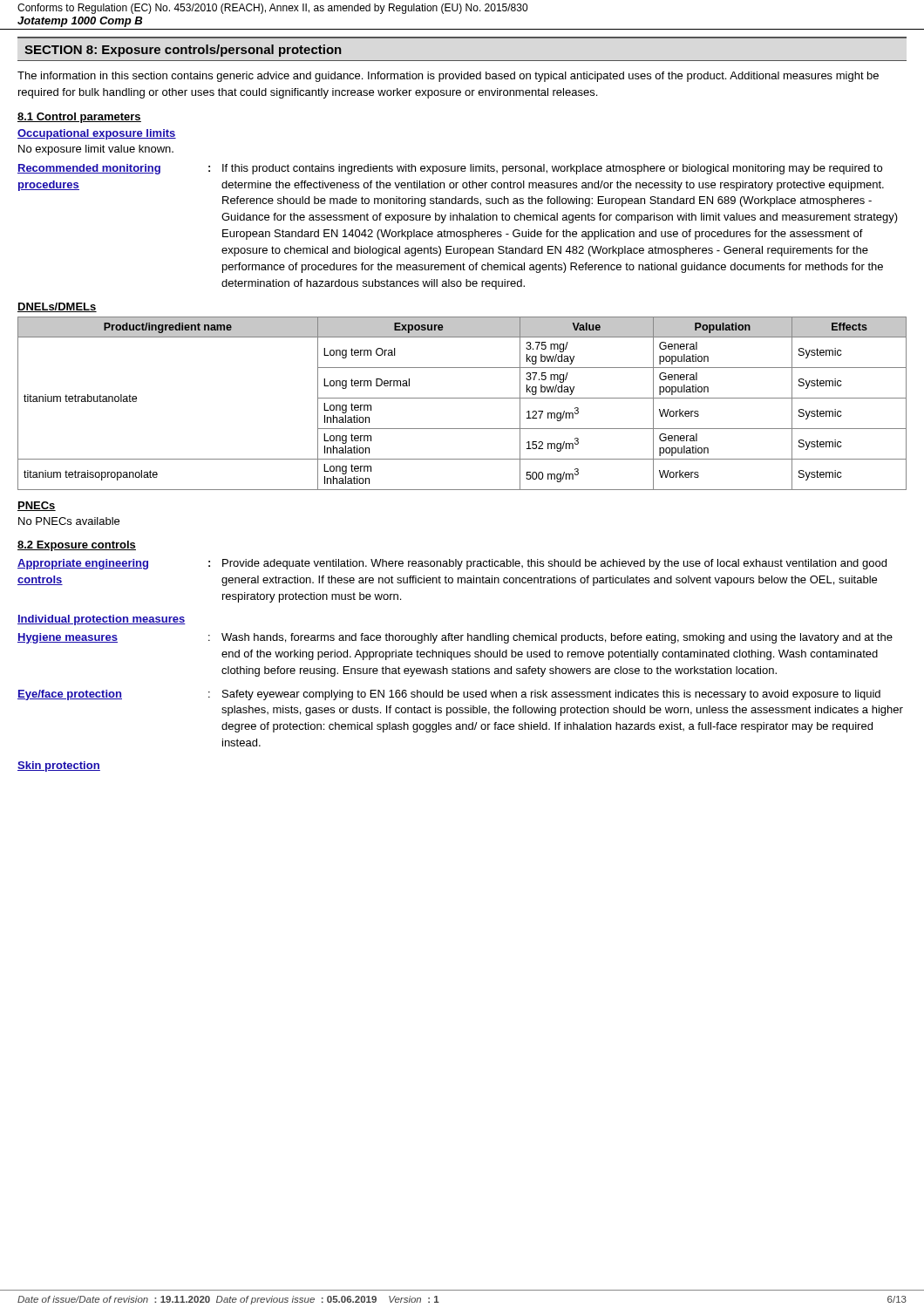Click on the section header containing "8.1 Control parameters"
924x1308 pixels.
pyautogui.click(x=79, y=116)
